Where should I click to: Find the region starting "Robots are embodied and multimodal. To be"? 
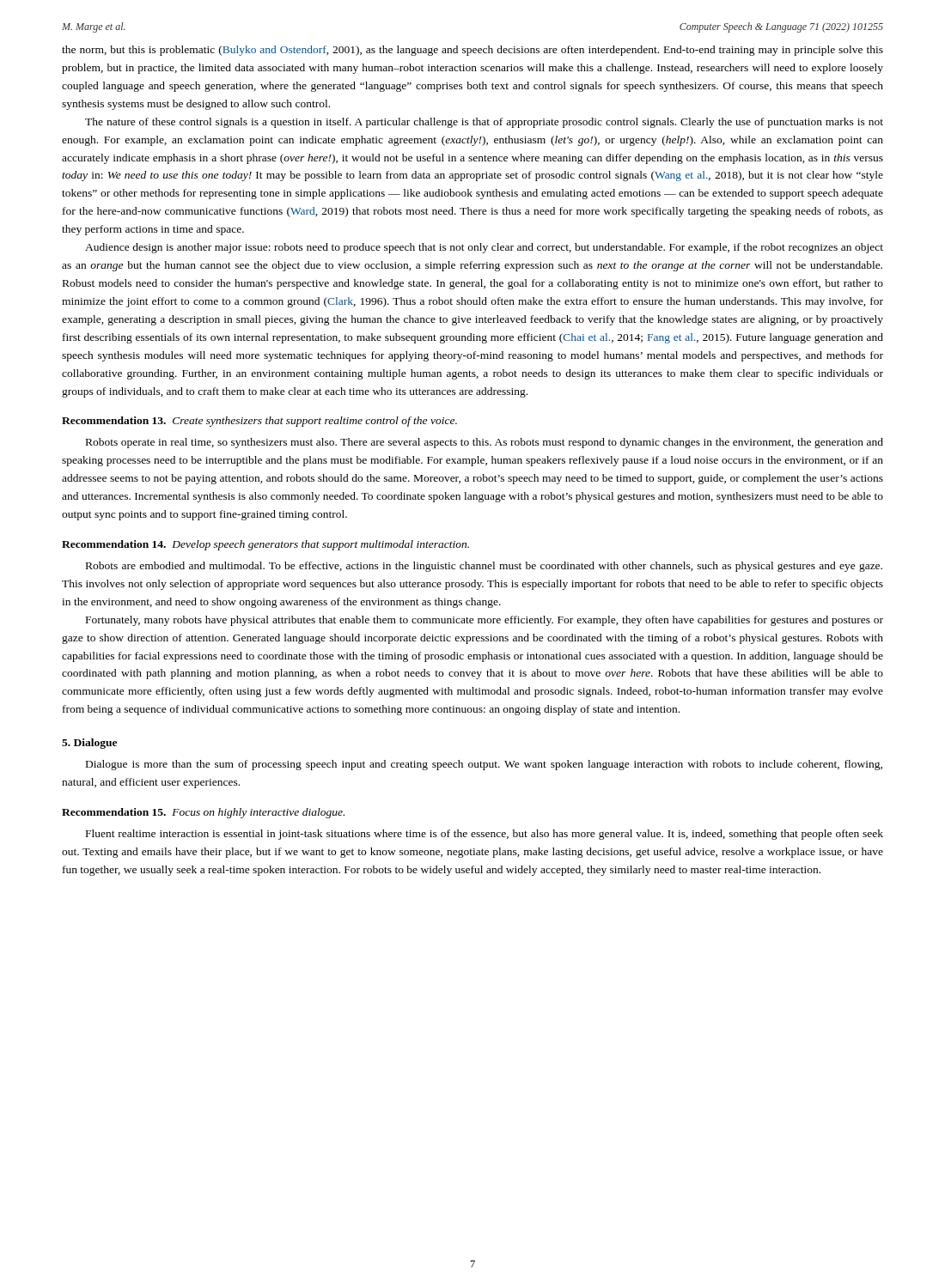click(x=472, y=584)
